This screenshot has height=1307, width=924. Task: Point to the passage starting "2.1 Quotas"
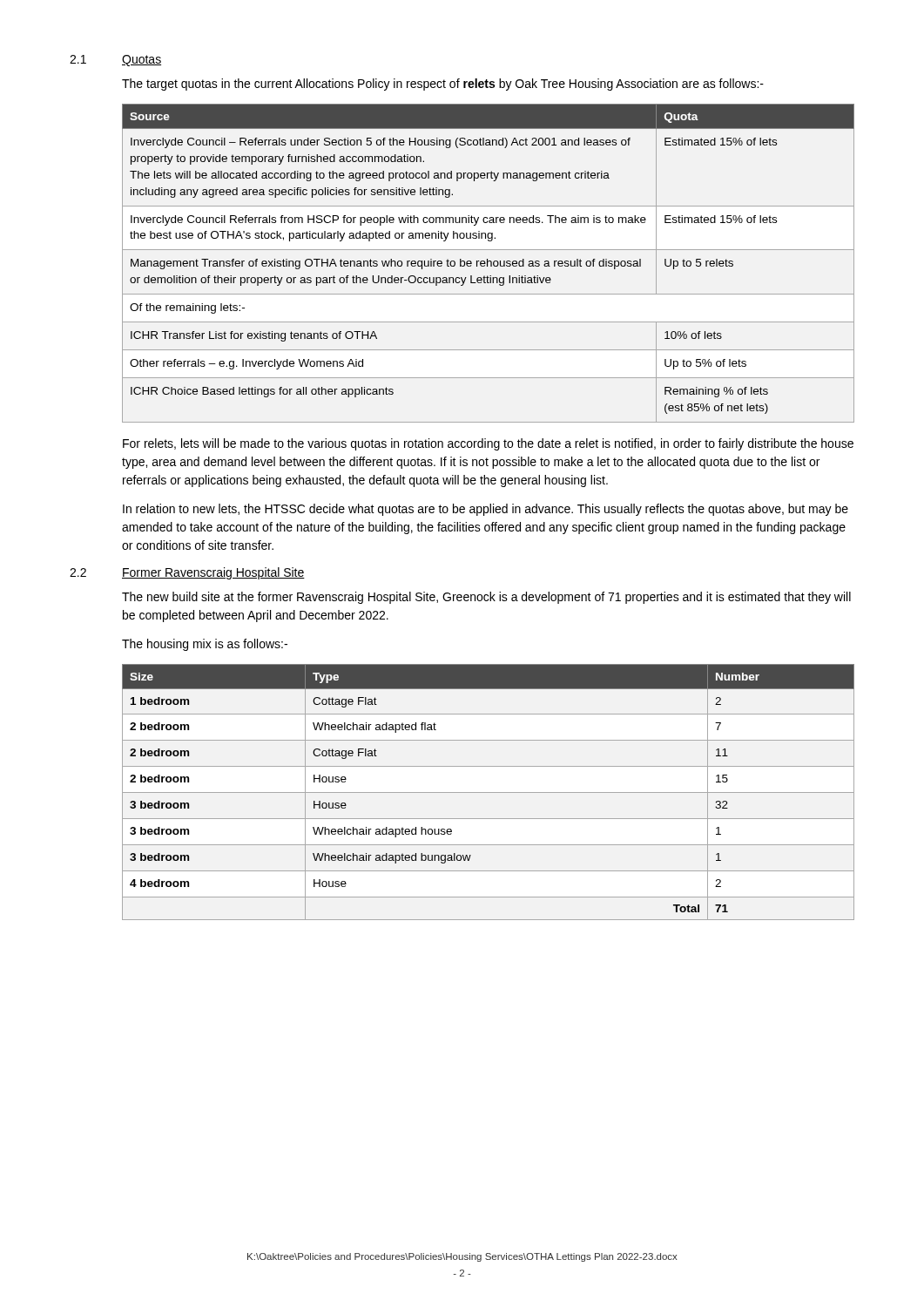(115, 59)
